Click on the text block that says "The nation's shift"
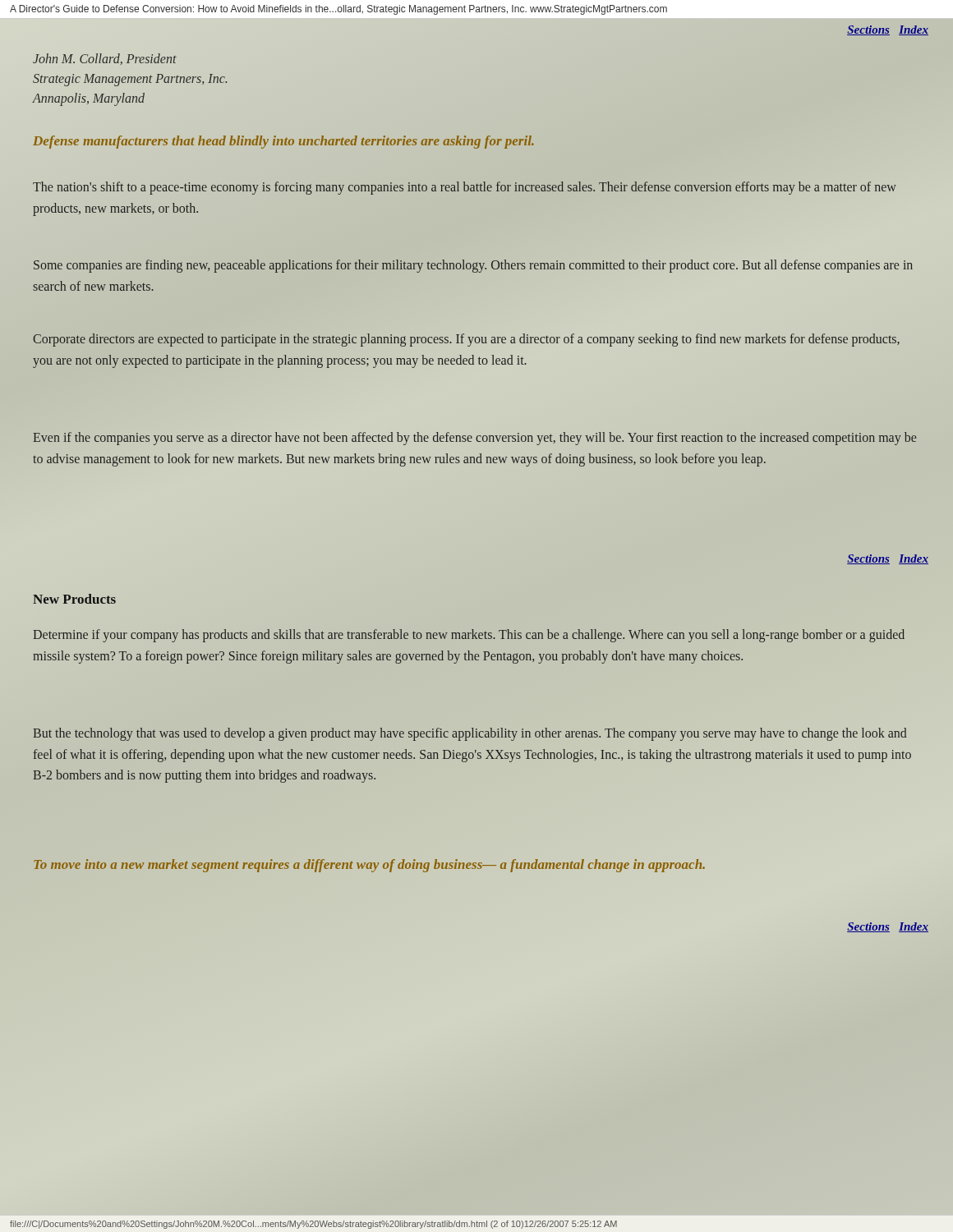The width and height of the screenshot is (953, 1232). (464, 197)
